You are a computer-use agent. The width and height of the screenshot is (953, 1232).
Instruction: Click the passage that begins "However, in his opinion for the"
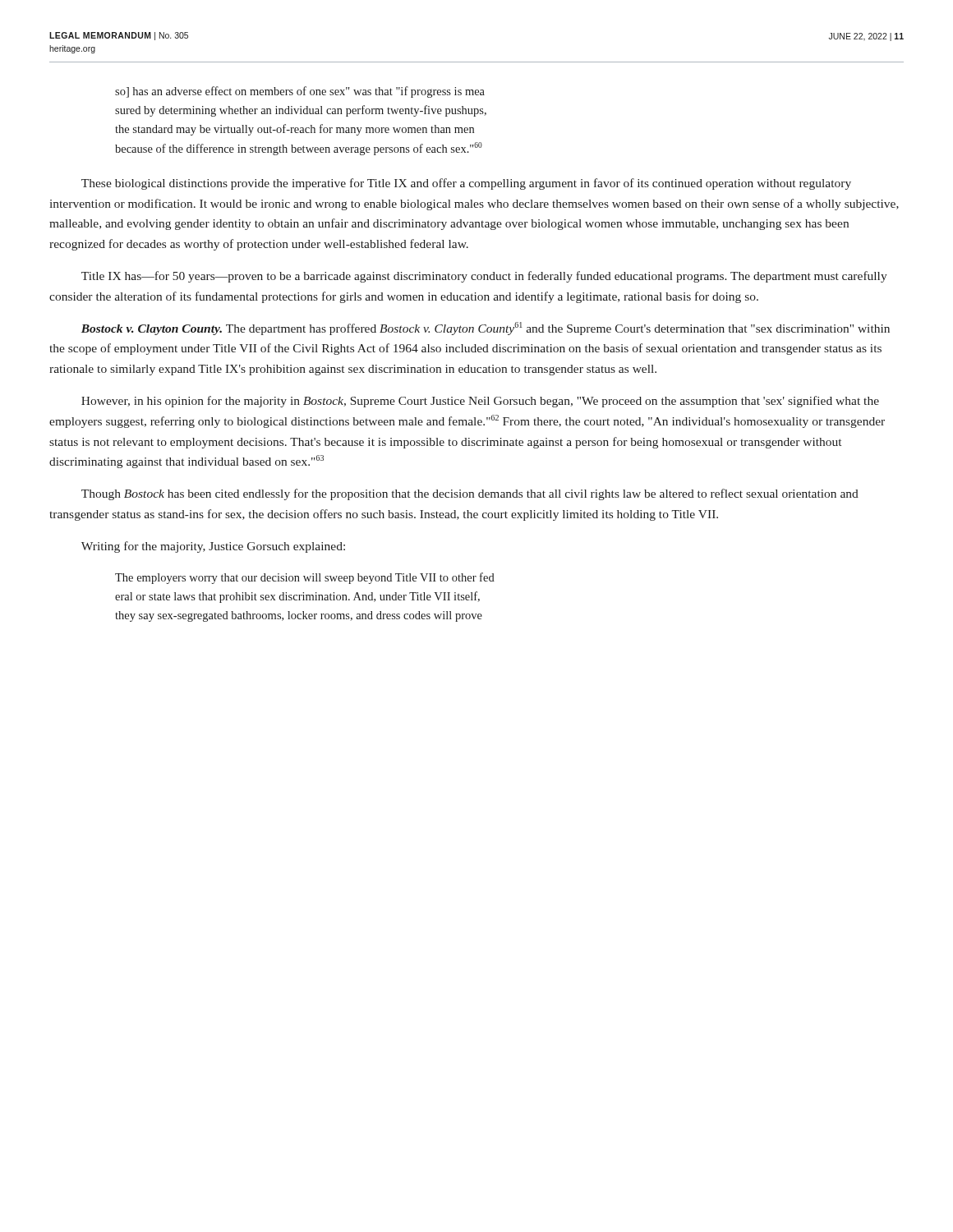[476, 432]
